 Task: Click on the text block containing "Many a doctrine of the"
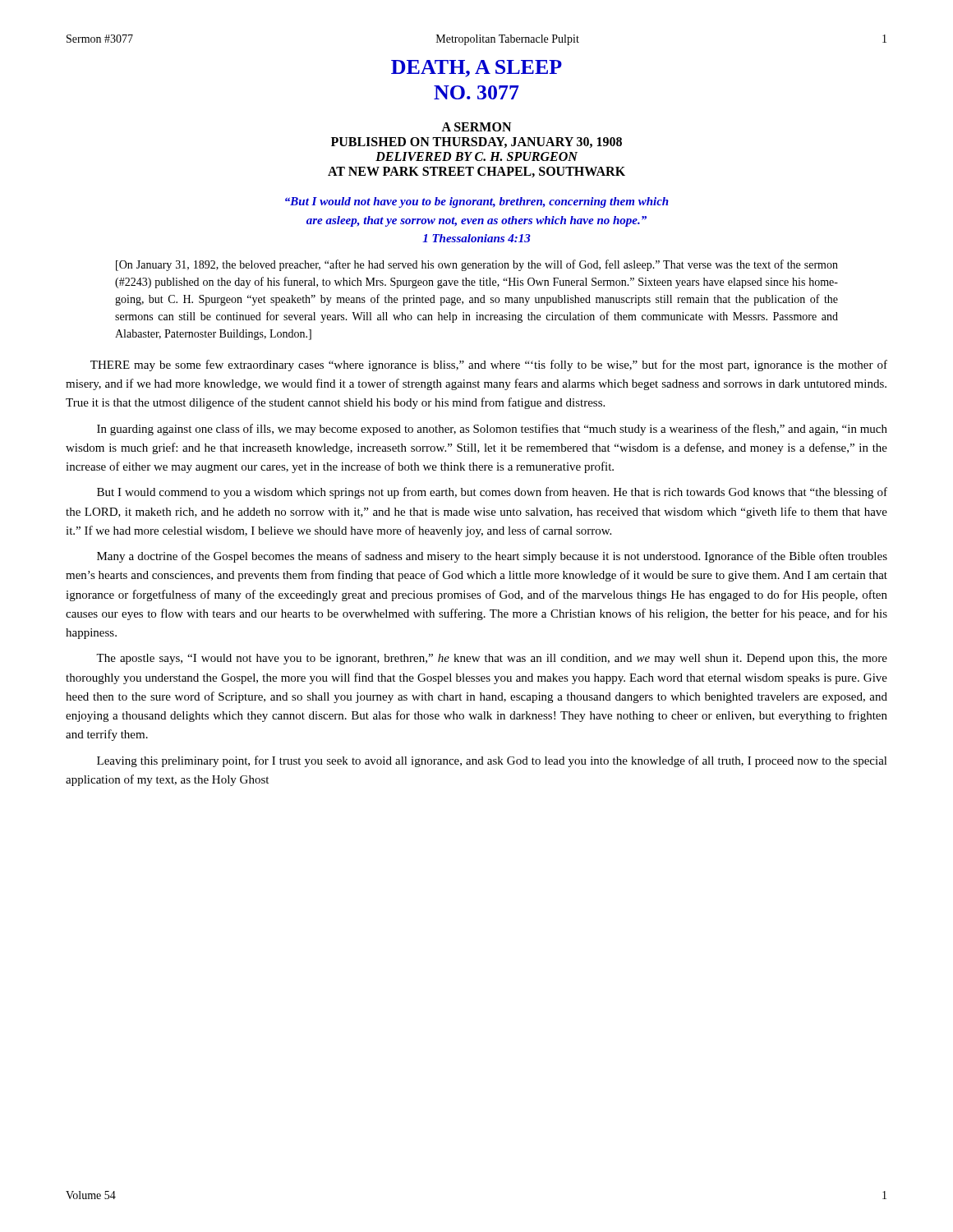coord(476,594)
